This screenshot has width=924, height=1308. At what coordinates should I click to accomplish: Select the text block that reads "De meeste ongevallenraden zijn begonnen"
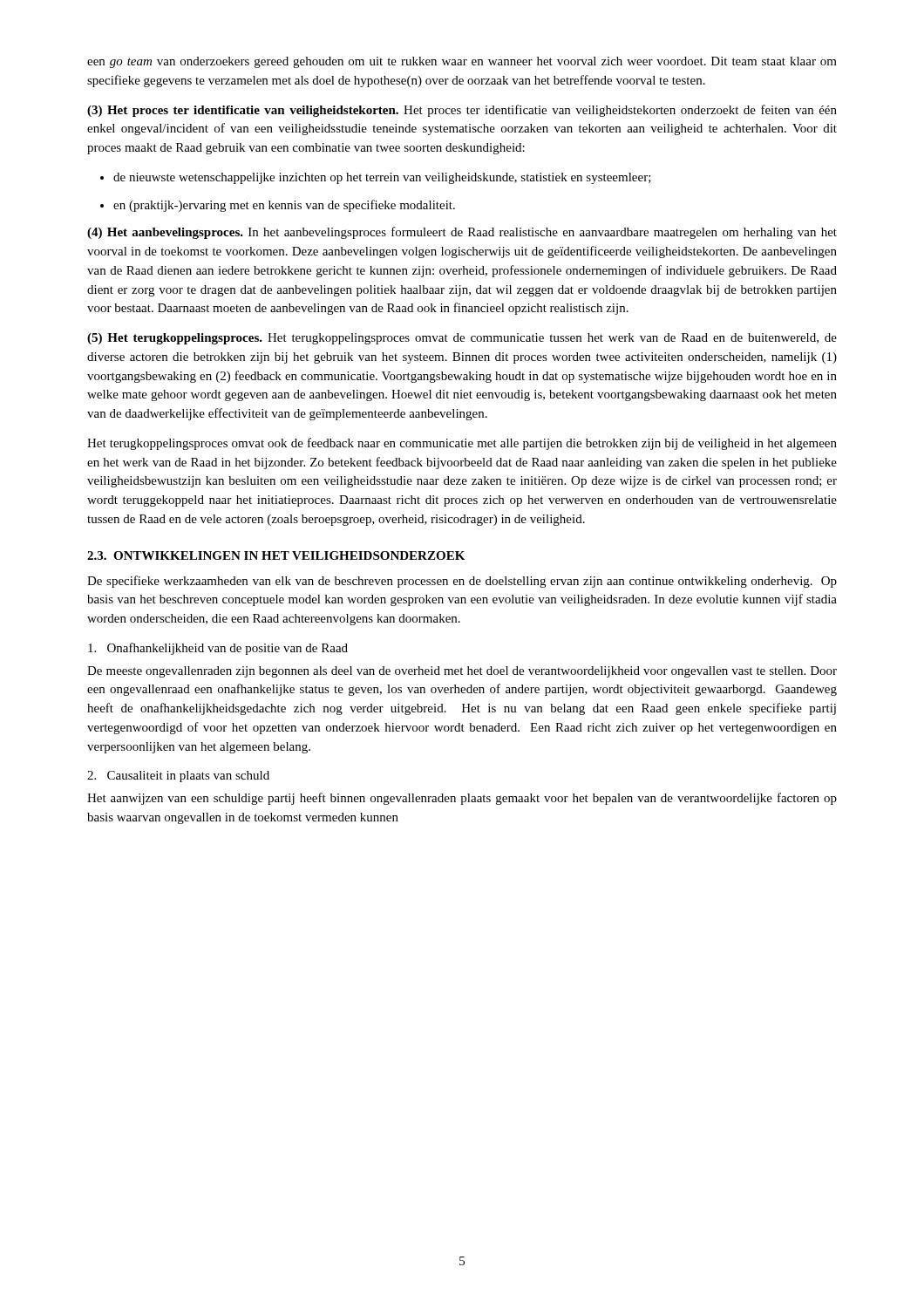[462, 709]
